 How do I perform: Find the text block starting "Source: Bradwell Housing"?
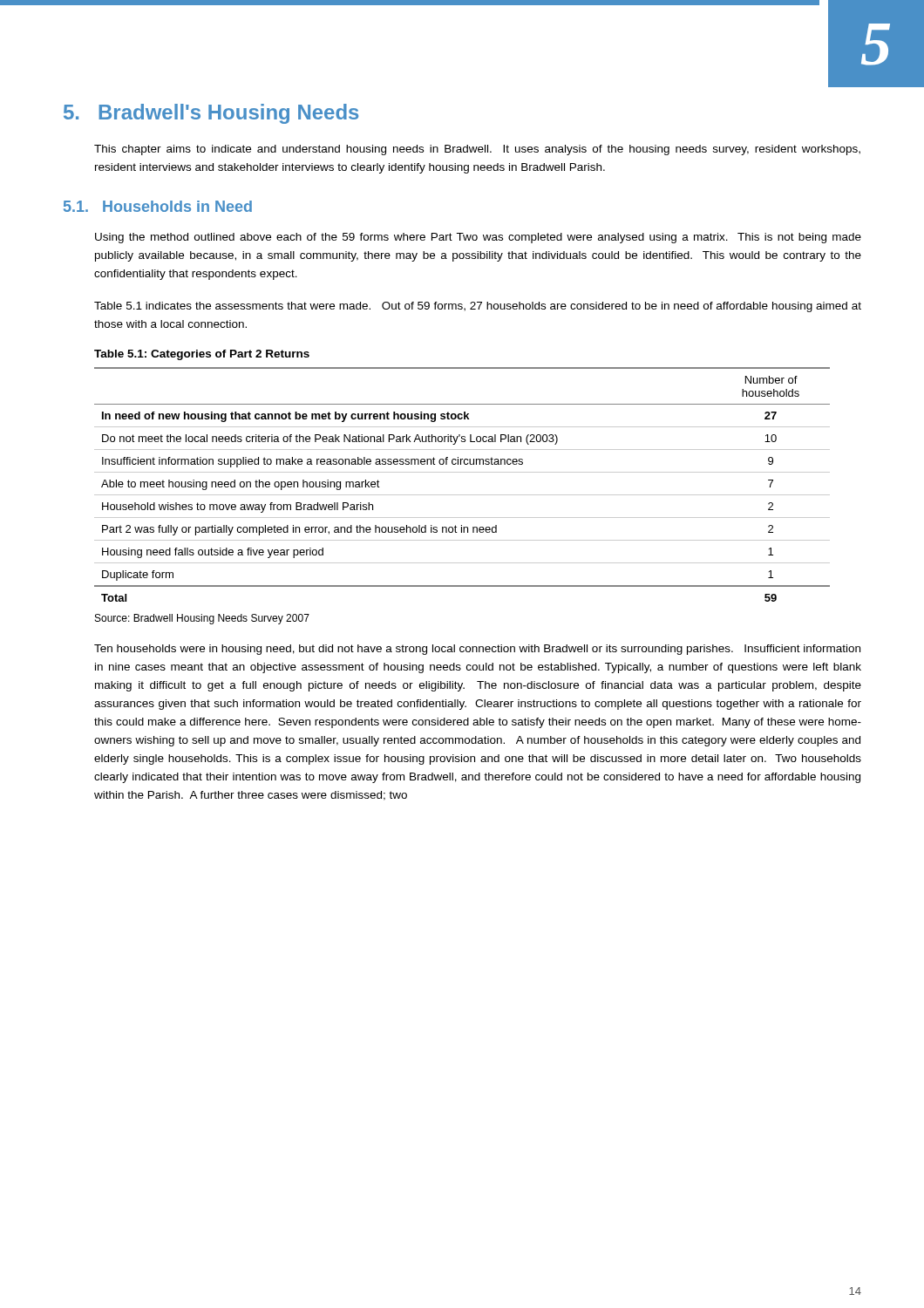pos(202,619)
